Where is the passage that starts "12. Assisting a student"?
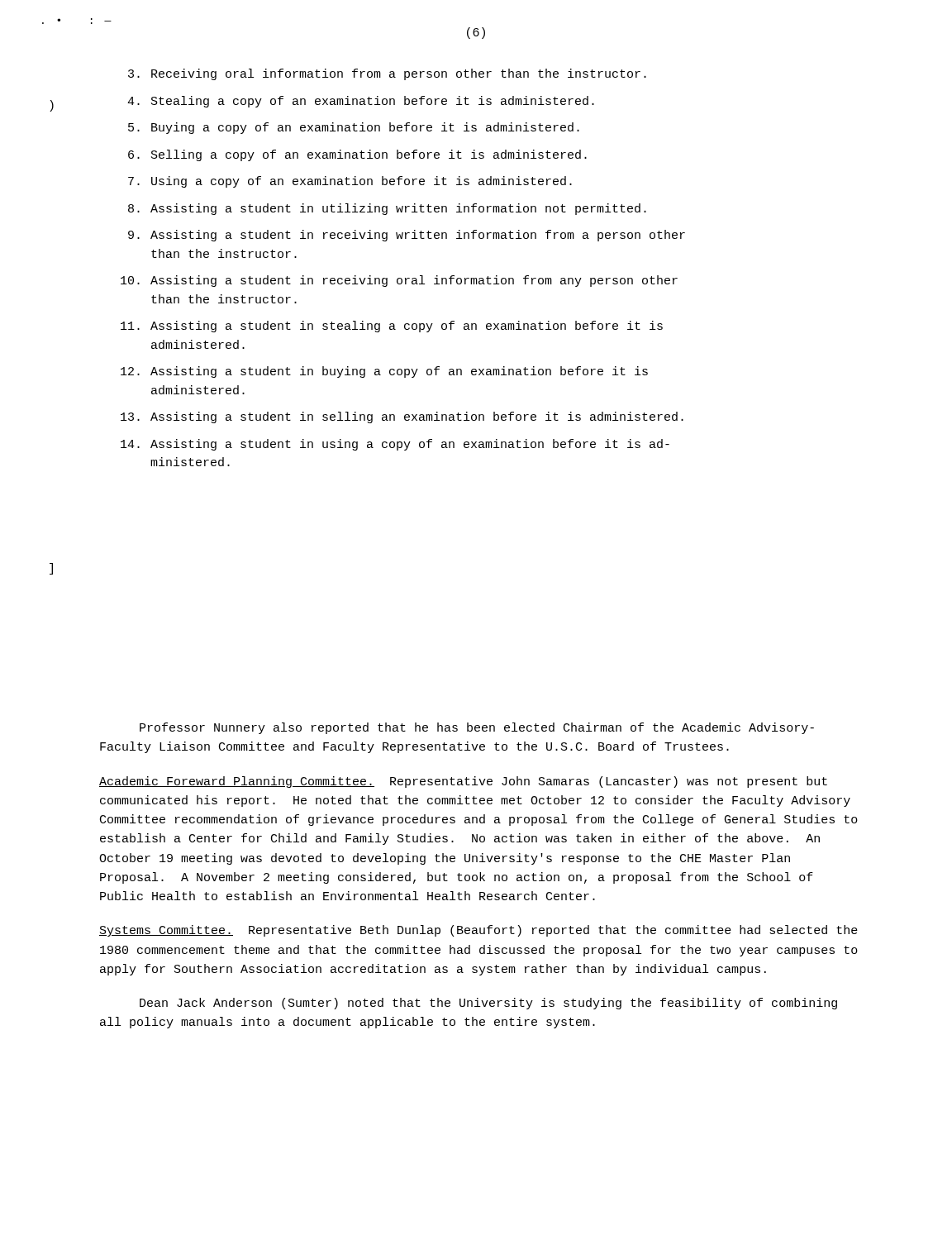The image size is (952, 1240). (492, 382)
